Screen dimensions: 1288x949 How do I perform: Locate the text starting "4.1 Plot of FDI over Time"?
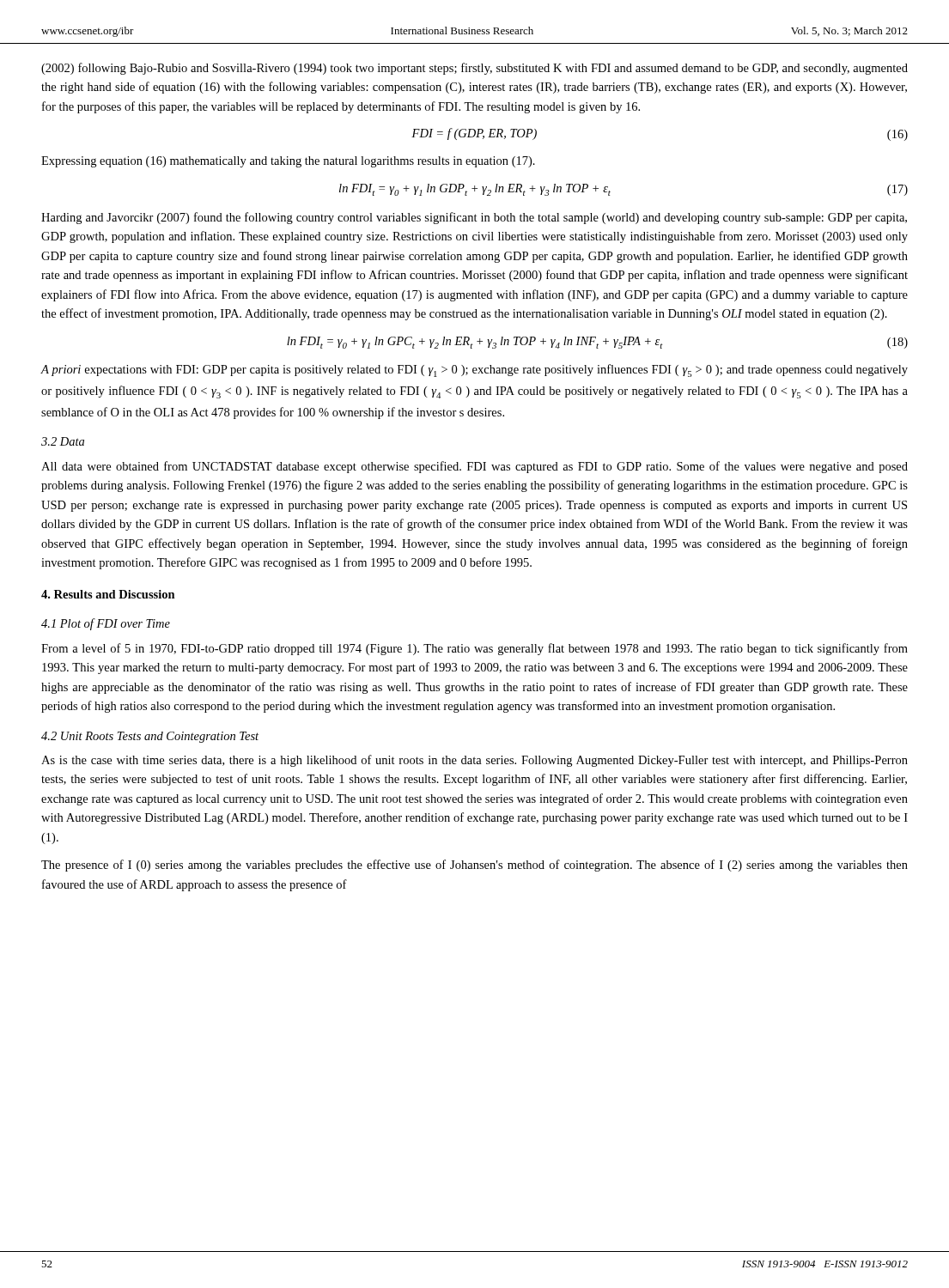[x=106, y=624]
